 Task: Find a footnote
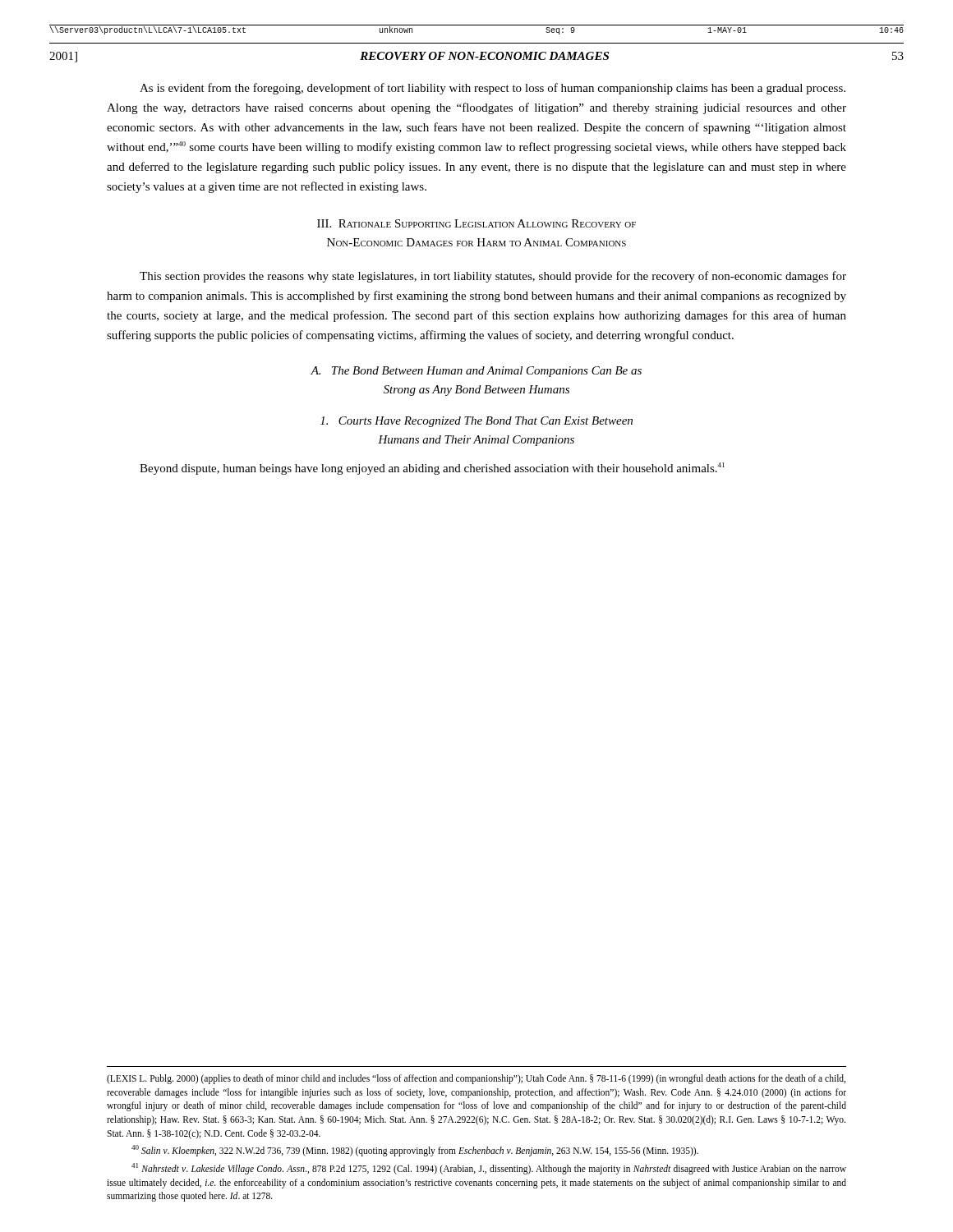point(476,1138)
